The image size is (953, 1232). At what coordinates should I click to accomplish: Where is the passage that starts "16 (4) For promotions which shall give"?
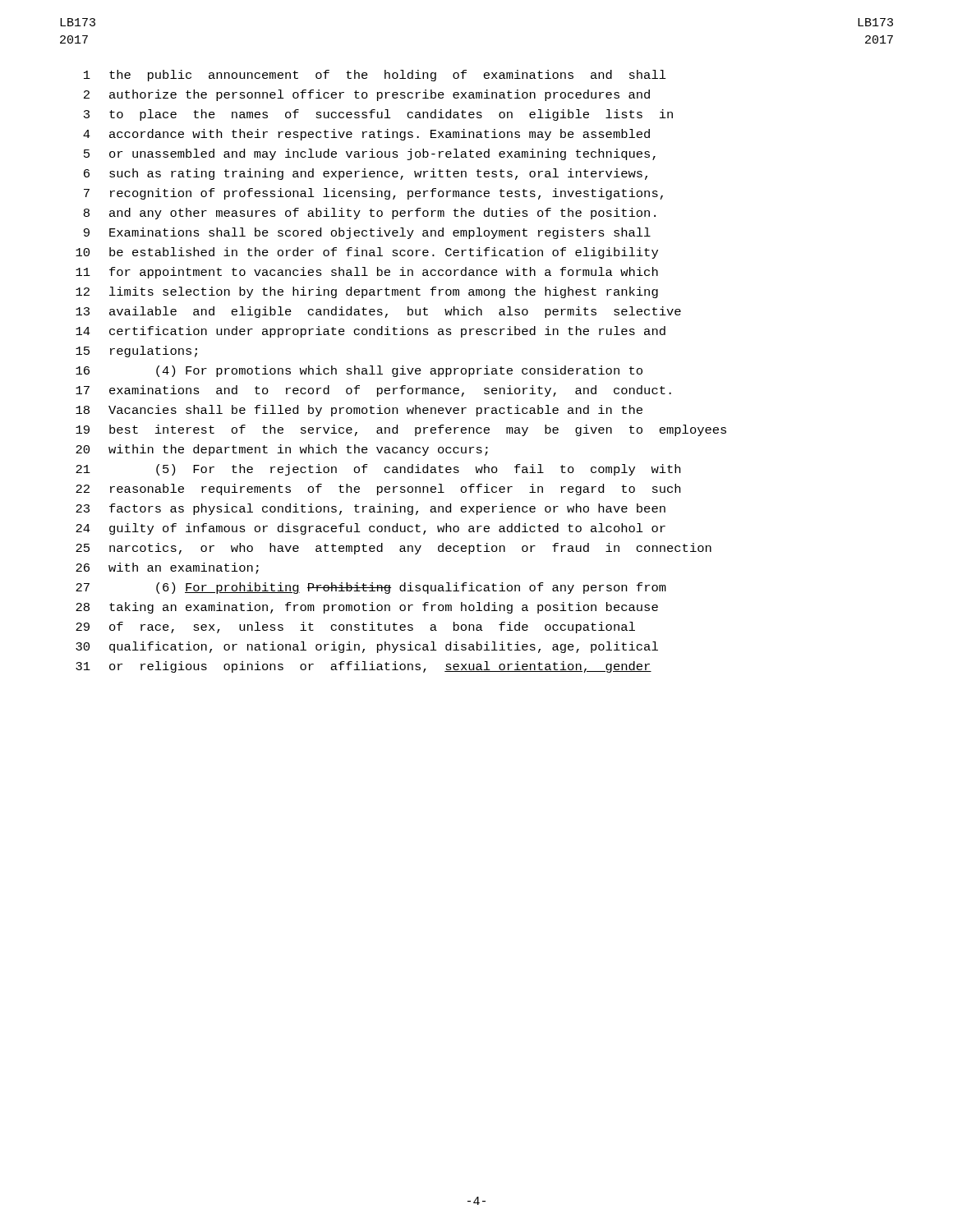(476, 411)
